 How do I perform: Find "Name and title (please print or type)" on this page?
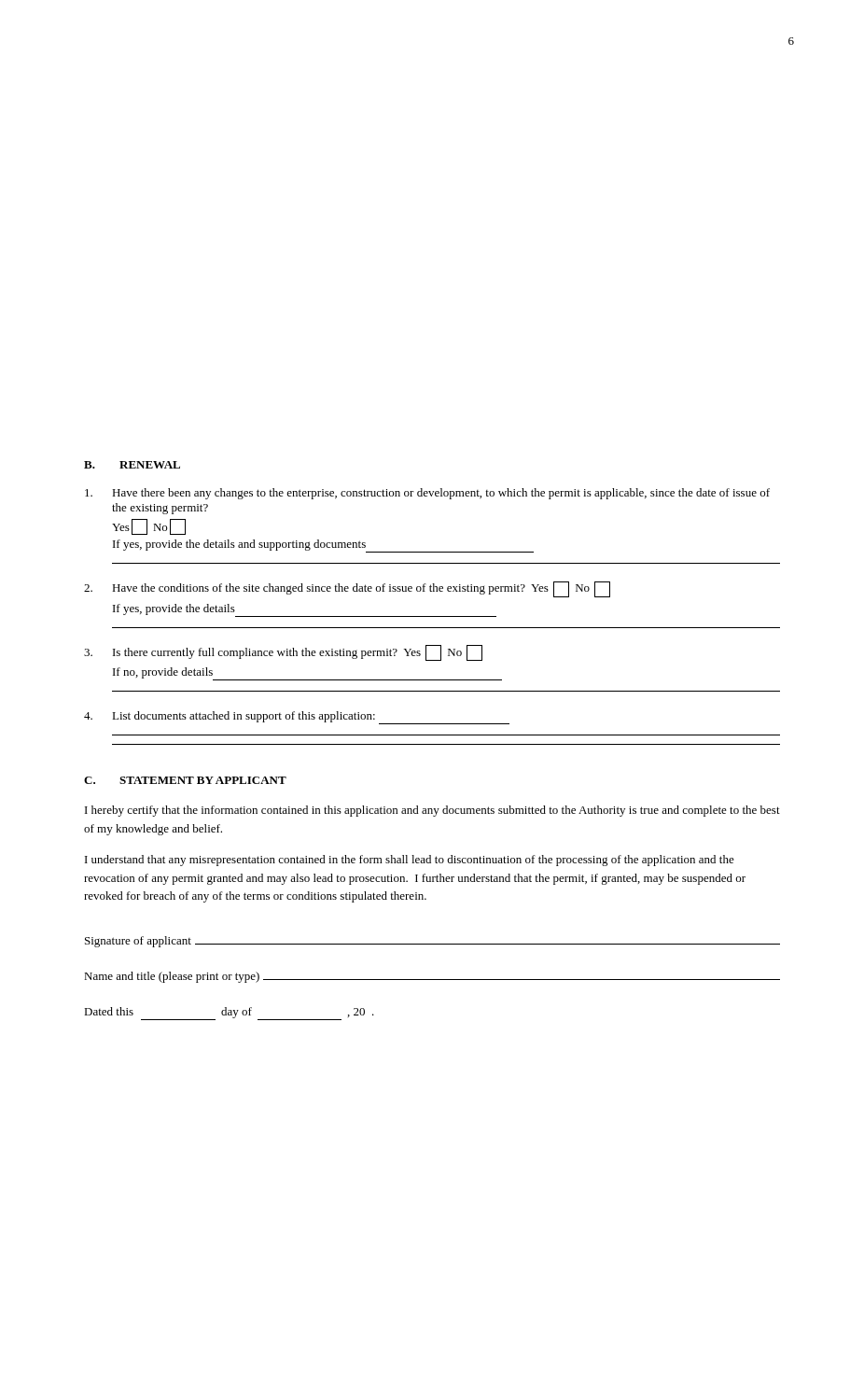(x=432, y=976)
